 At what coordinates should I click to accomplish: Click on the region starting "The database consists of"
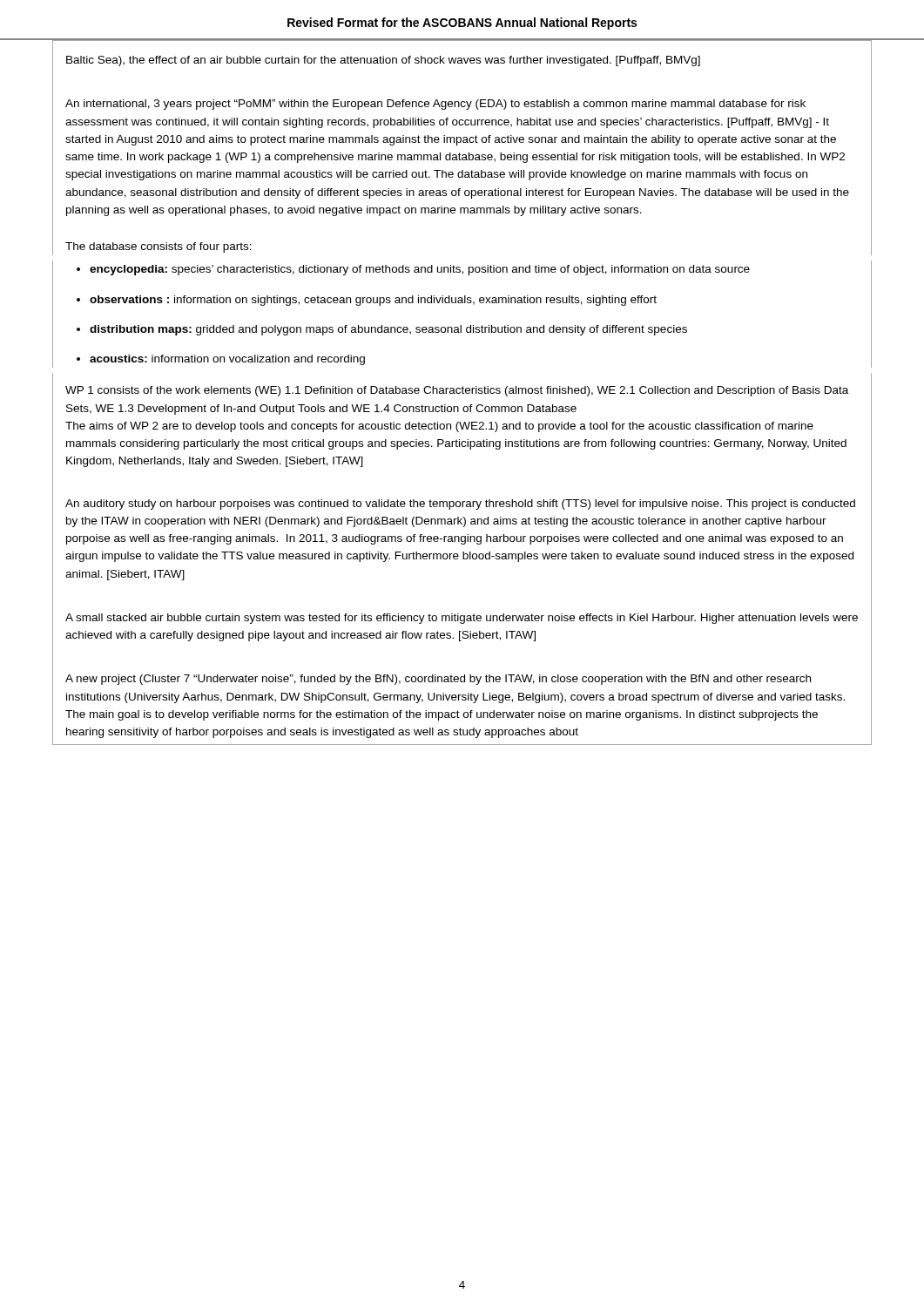[x=159, y=246]
